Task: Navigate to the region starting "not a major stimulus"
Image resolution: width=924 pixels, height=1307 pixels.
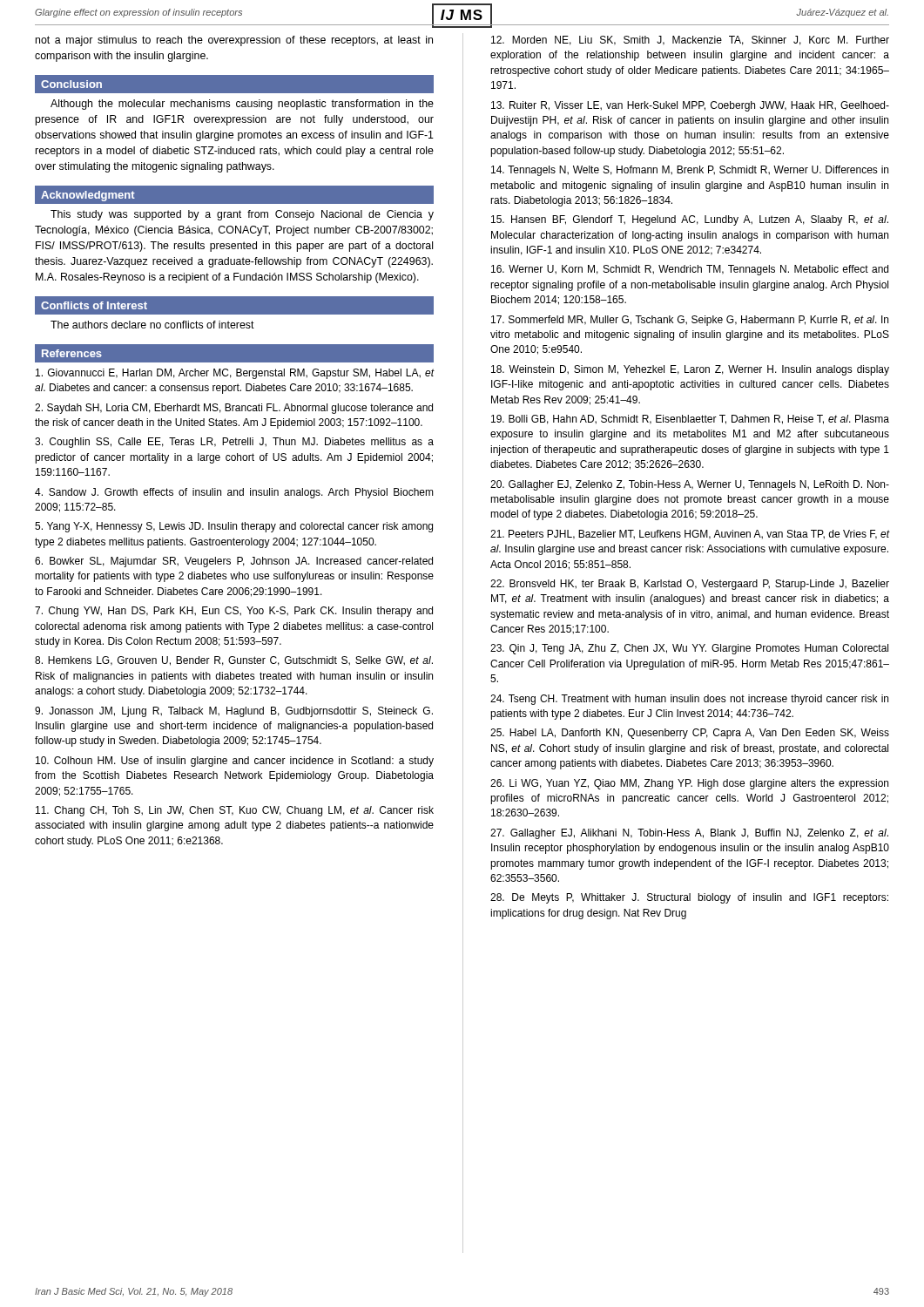Action: 234,49
